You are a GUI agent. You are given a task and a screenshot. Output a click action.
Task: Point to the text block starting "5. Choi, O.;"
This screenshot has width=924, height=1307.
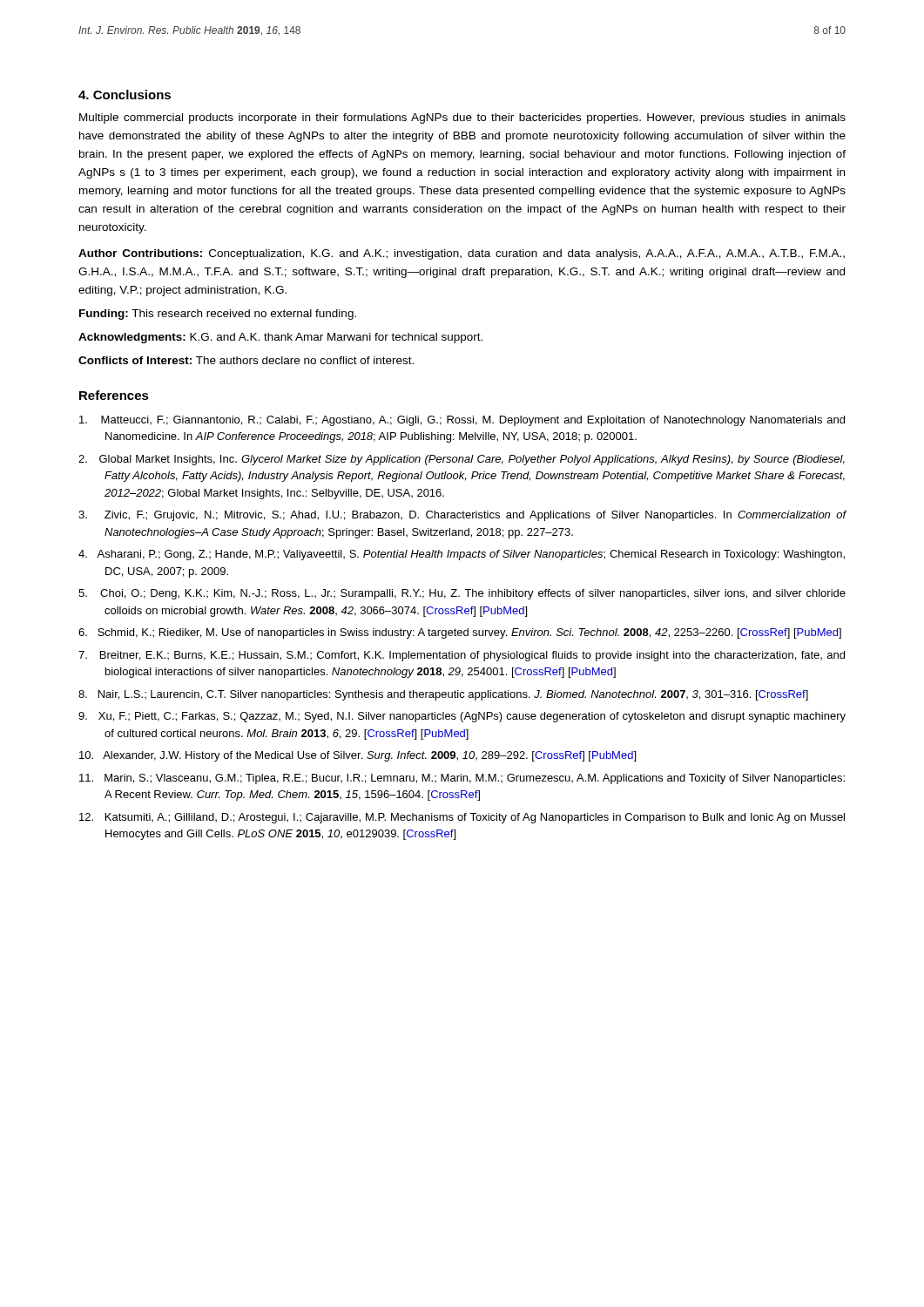(x=462, y=602)
